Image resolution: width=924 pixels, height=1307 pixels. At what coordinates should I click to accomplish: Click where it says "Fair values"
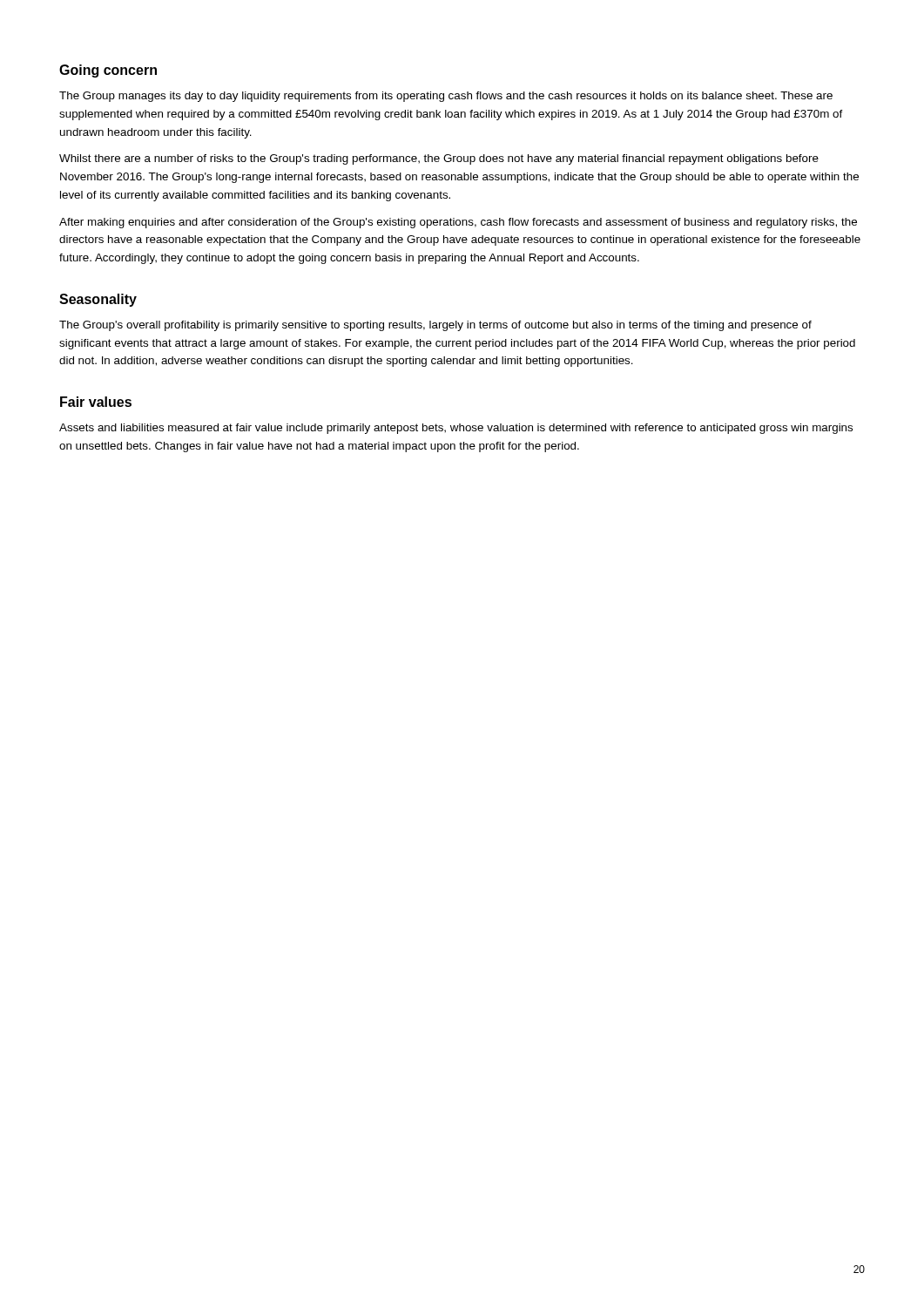point(96,402)
